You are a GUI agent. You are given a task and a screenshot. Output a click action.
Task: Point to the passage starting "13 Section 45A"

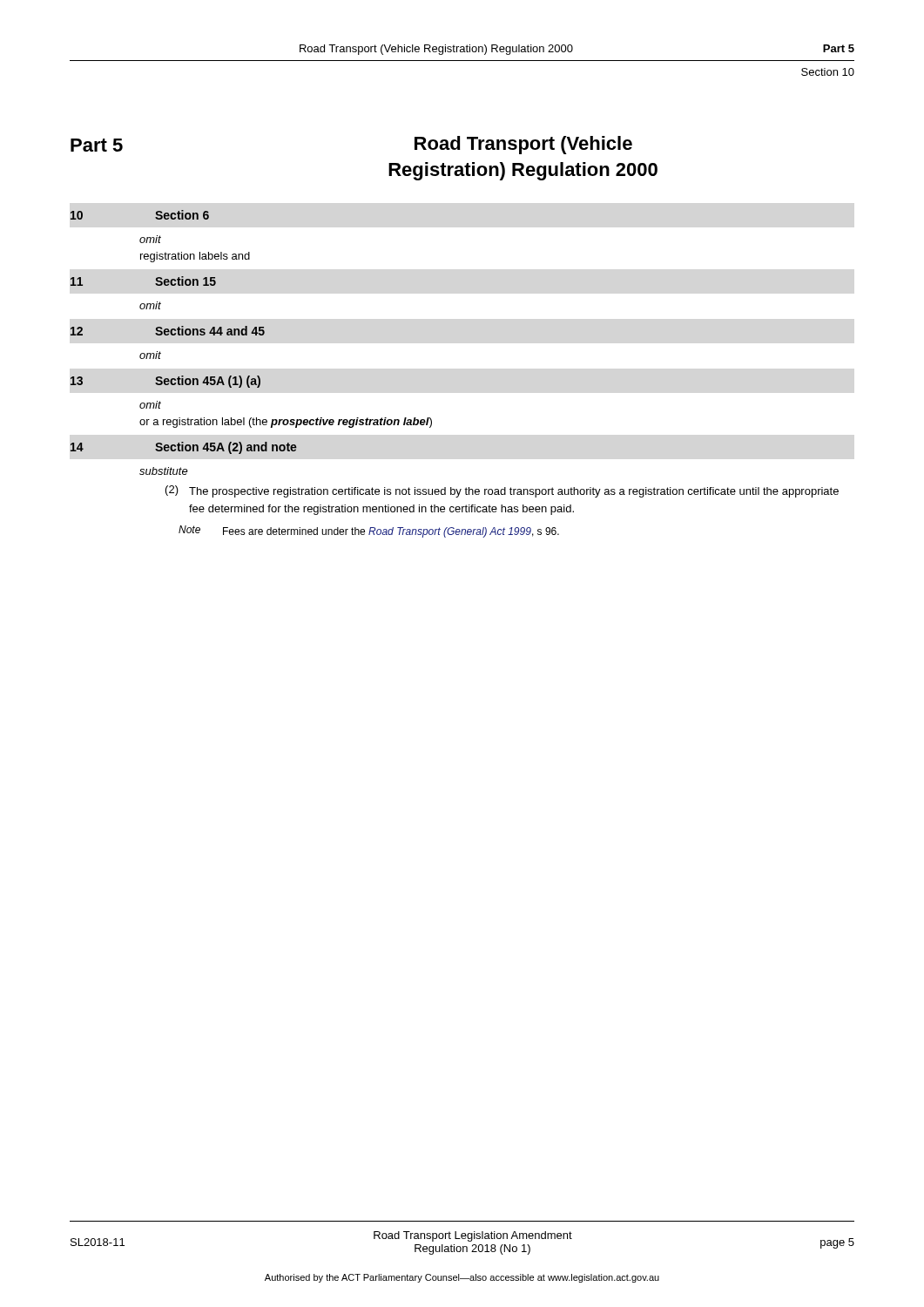coord(165,382)
